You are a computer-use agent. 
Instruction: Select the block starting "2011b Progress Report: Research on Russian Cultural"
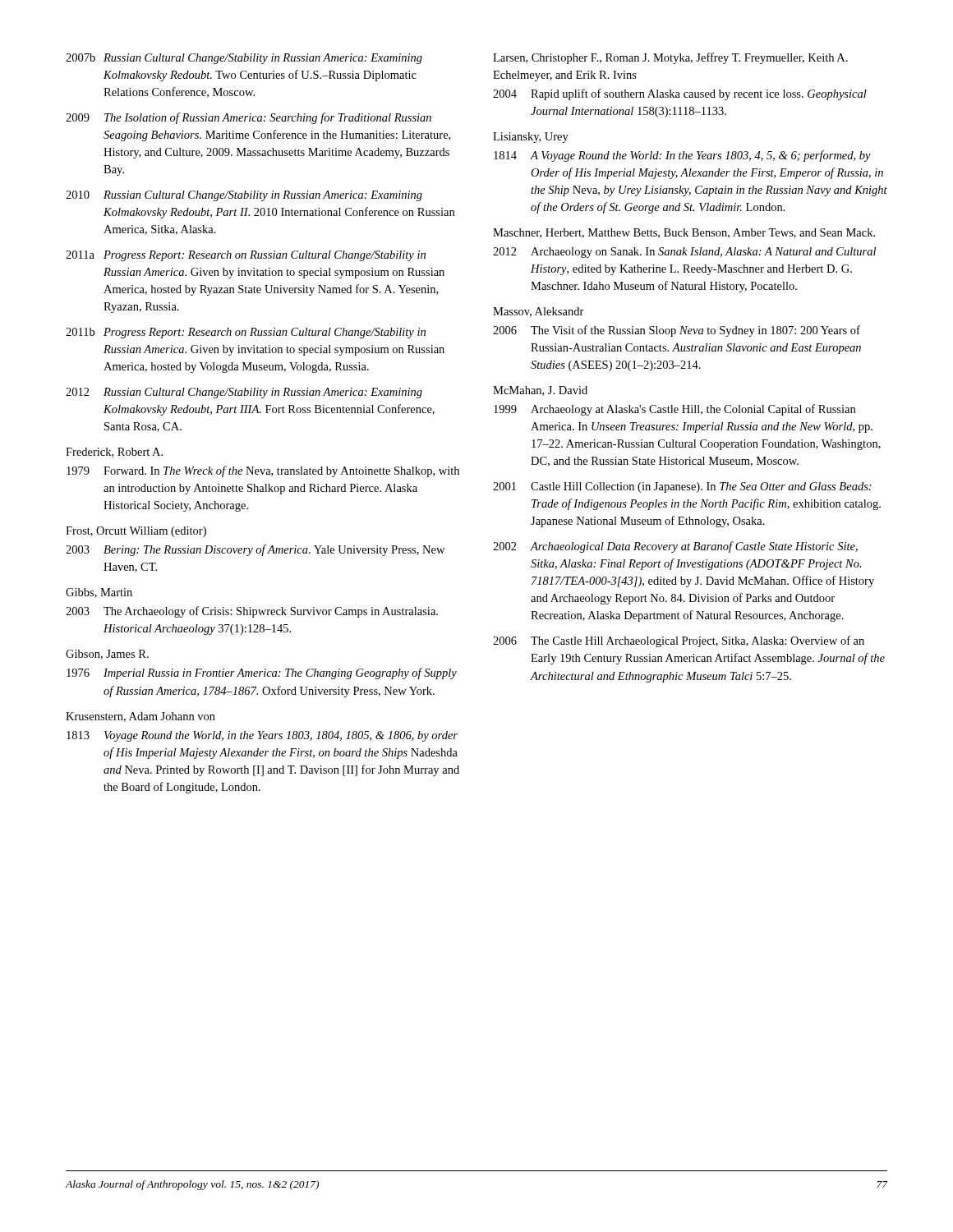[x=263, y=350]
